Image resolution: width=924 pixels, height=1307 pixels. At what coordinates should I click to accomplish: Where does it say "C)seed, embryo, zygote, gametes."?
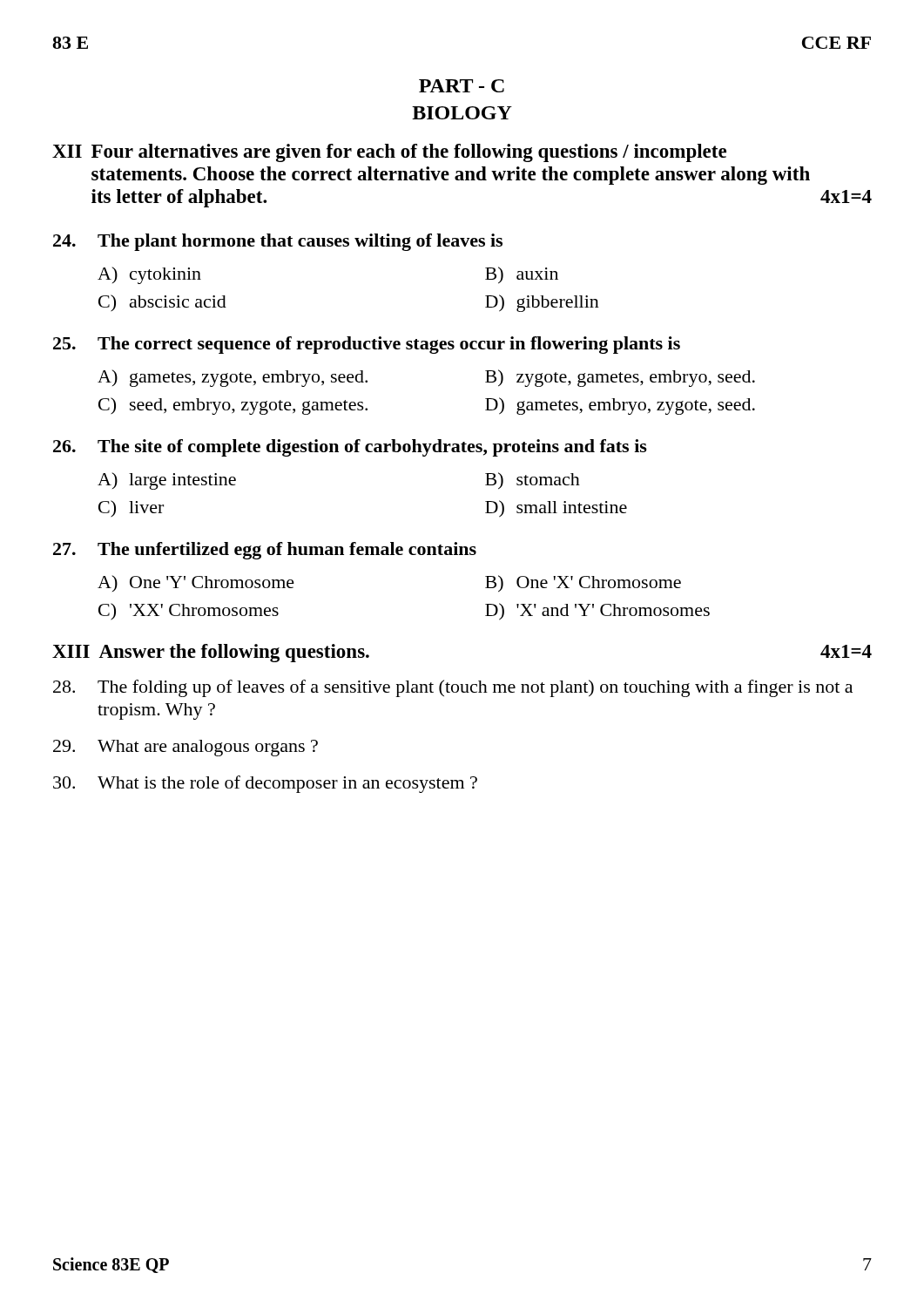291,404
